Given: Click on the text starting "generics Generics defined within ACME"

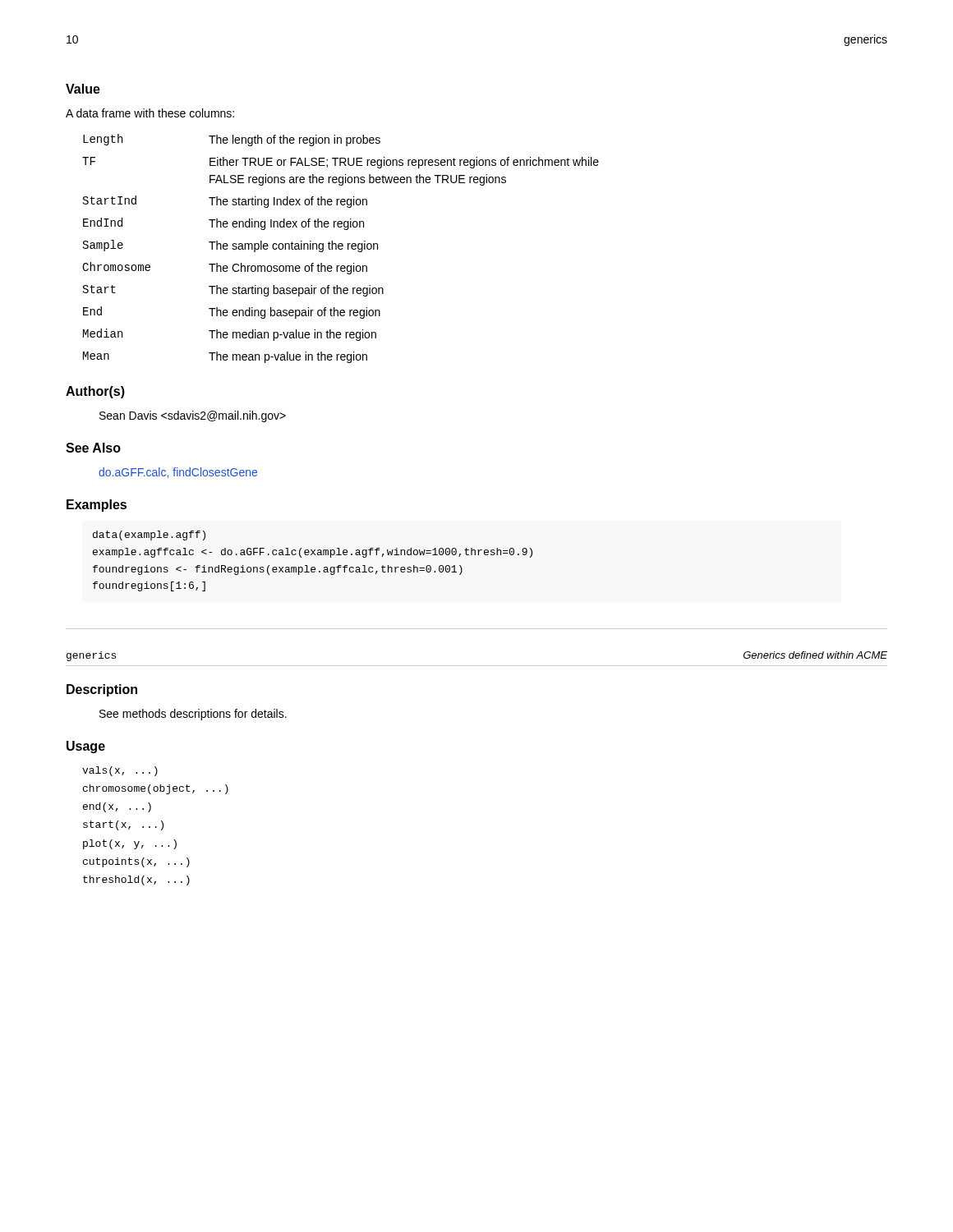Looking at the screenshot, I should tap(476, 658).
